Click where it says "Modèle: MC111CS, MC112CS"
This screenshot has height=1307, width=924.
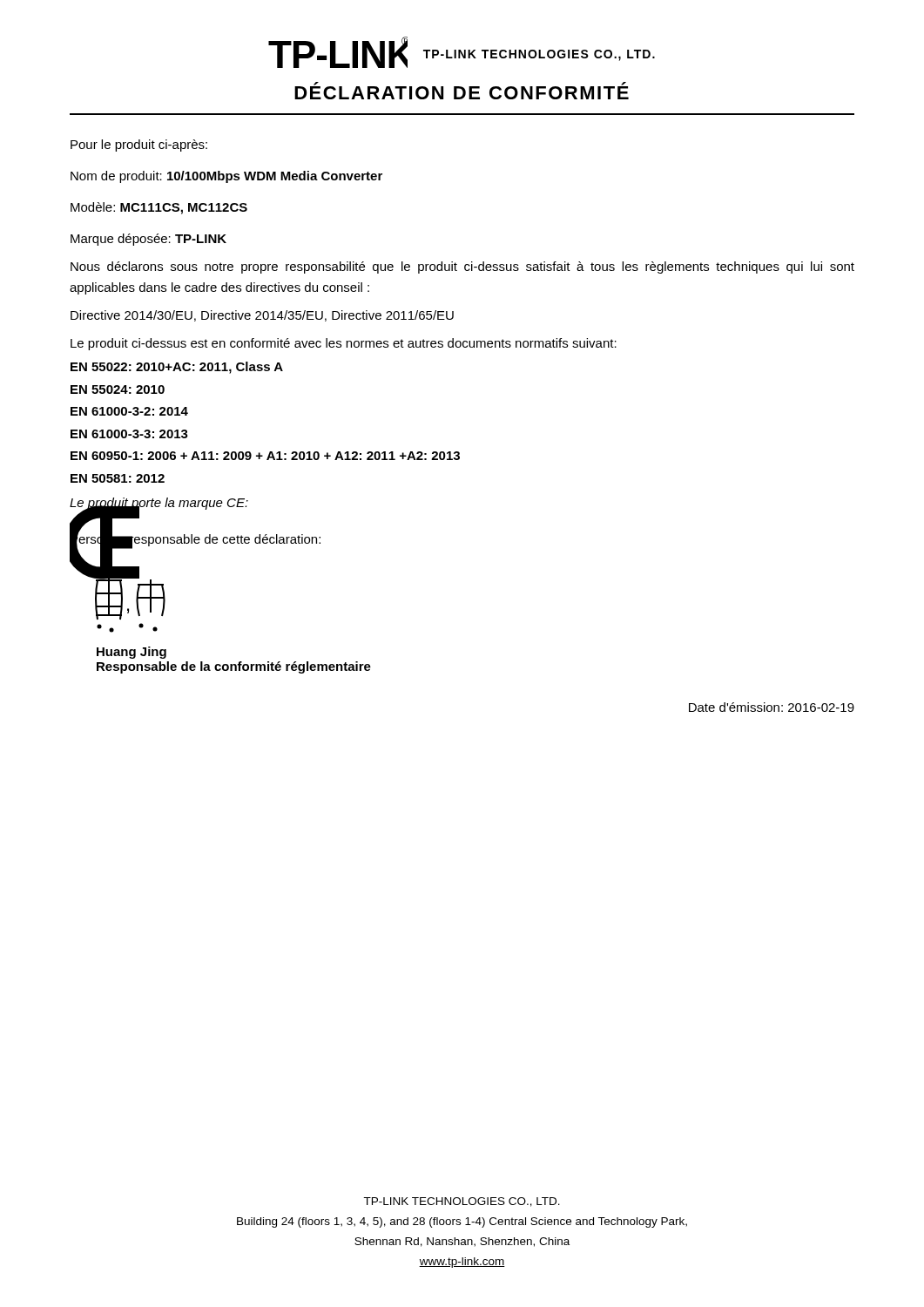click(x=159, y=207)
